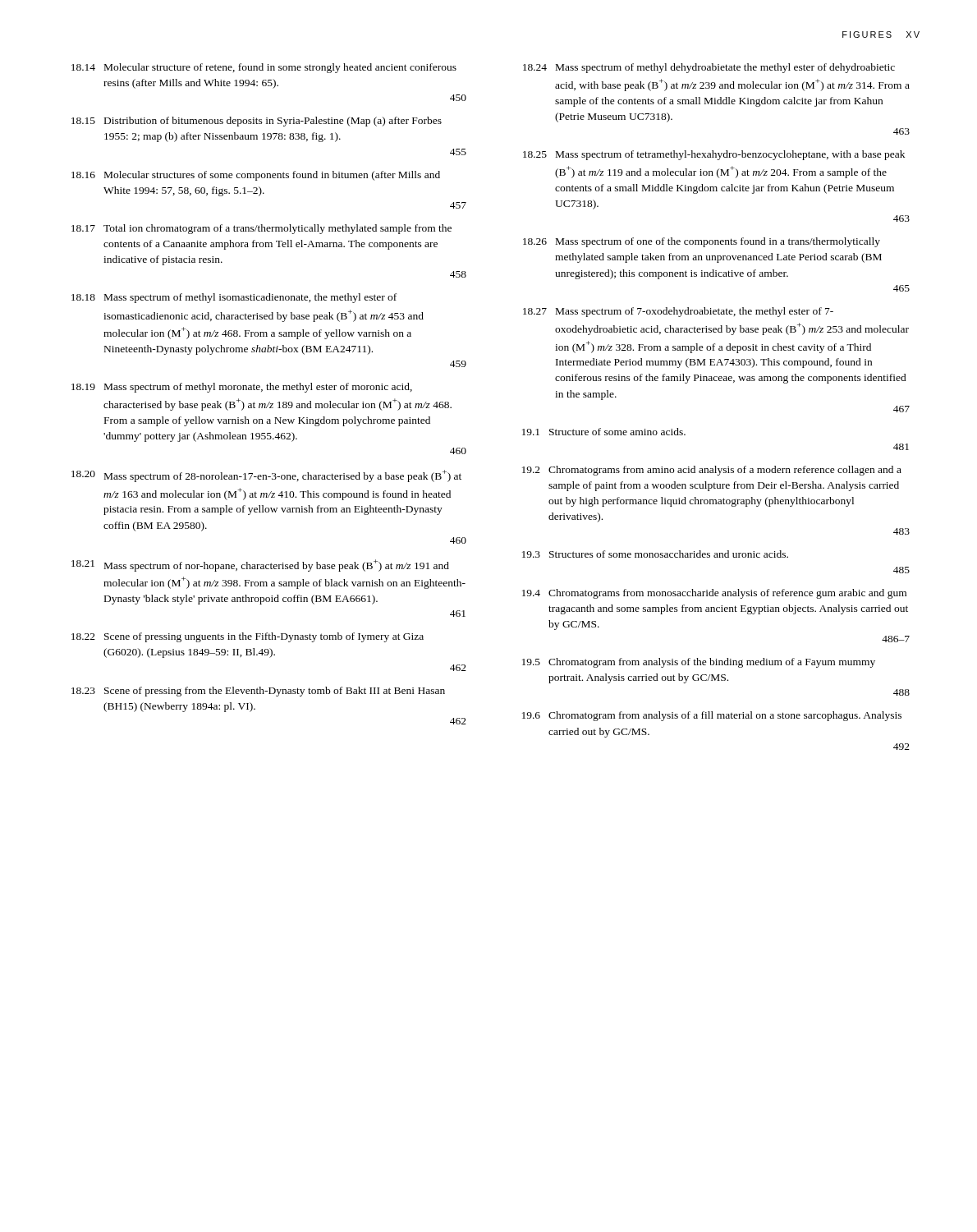Select the list item containing "19.4 Chromatograms from monosaccharide"

709,608
